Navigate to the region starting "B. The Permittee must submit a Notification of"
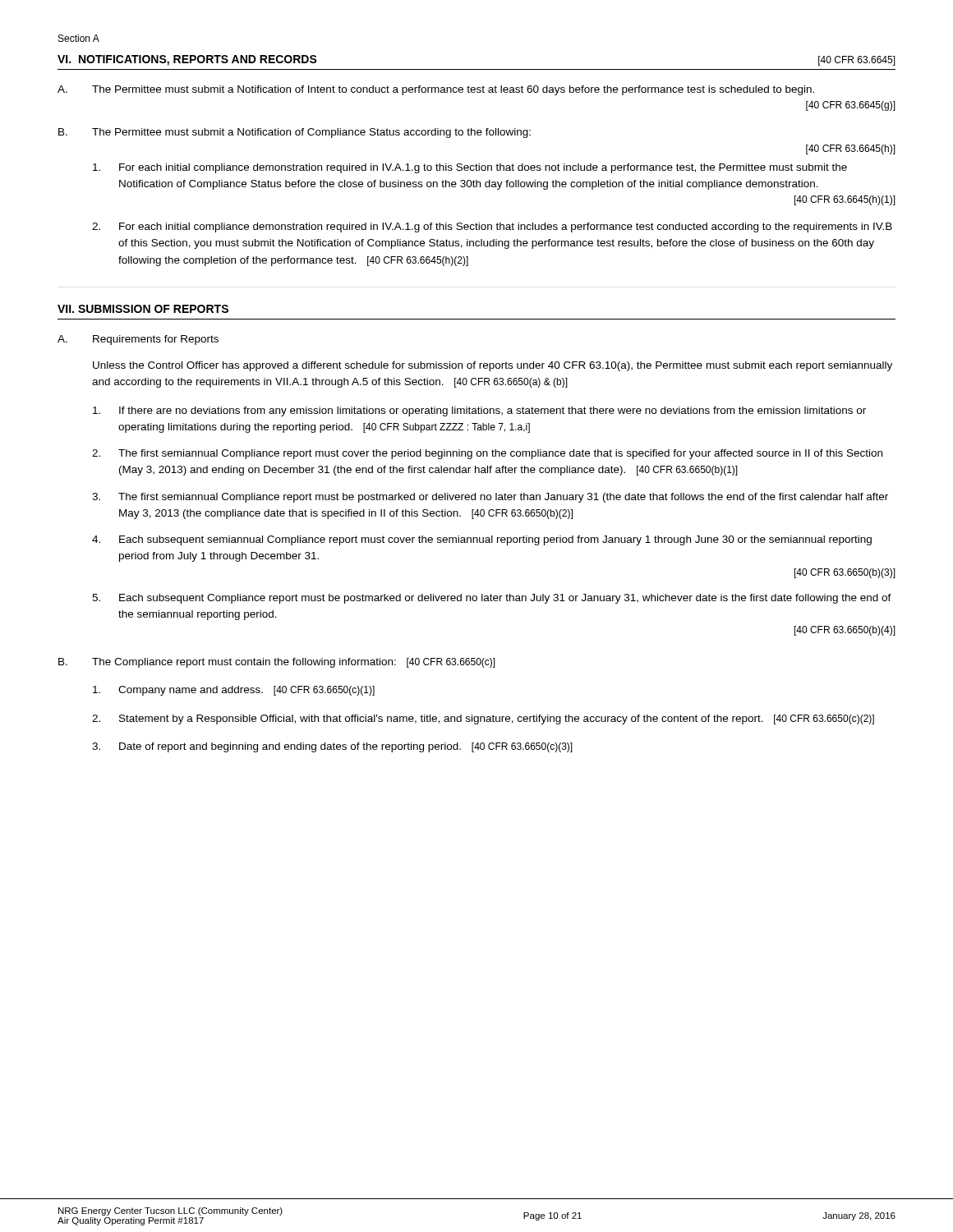 [x=476, y=140]
